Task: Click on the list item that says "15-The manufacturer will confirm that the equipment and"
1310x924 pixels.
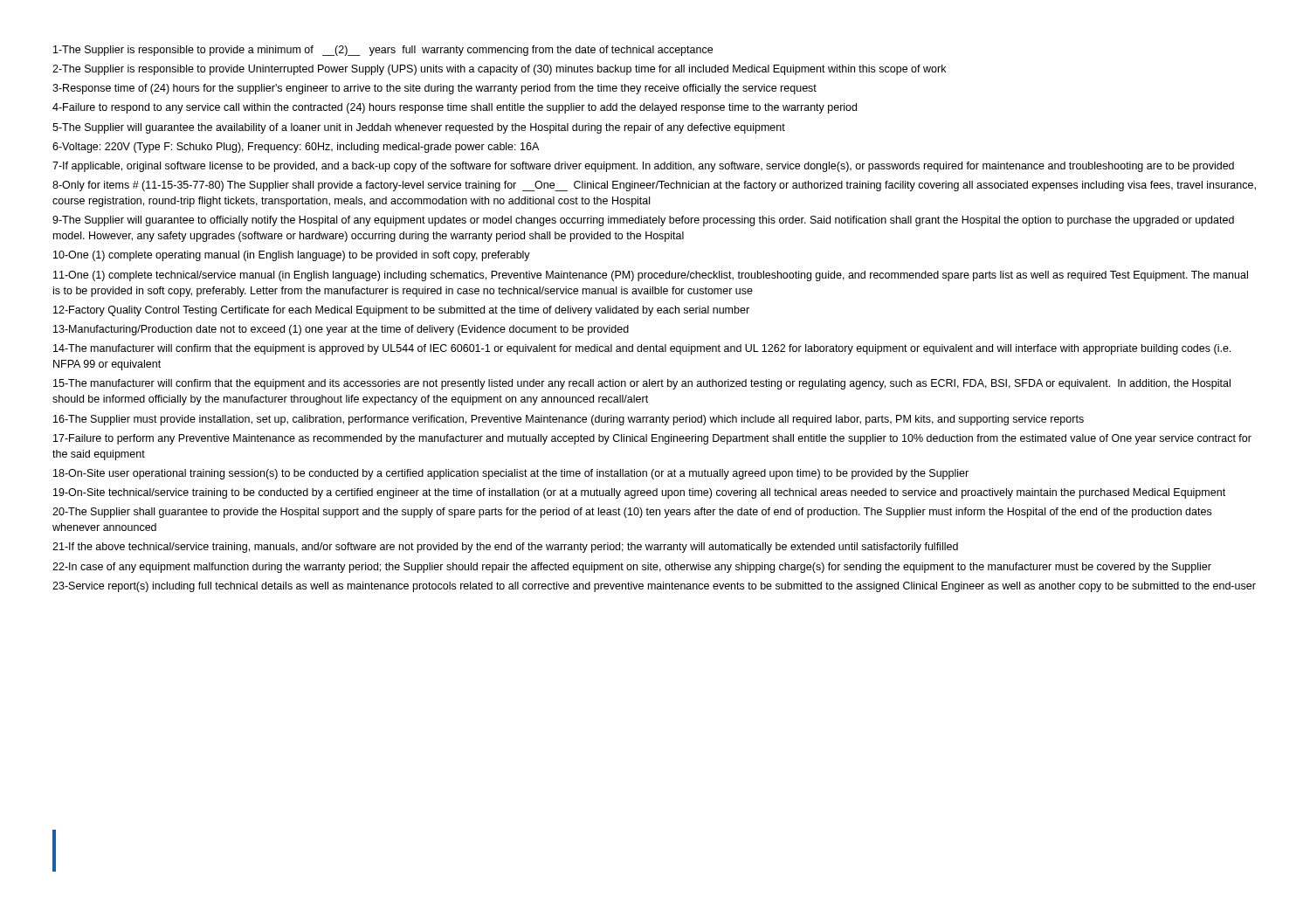Action: (642, 392)
